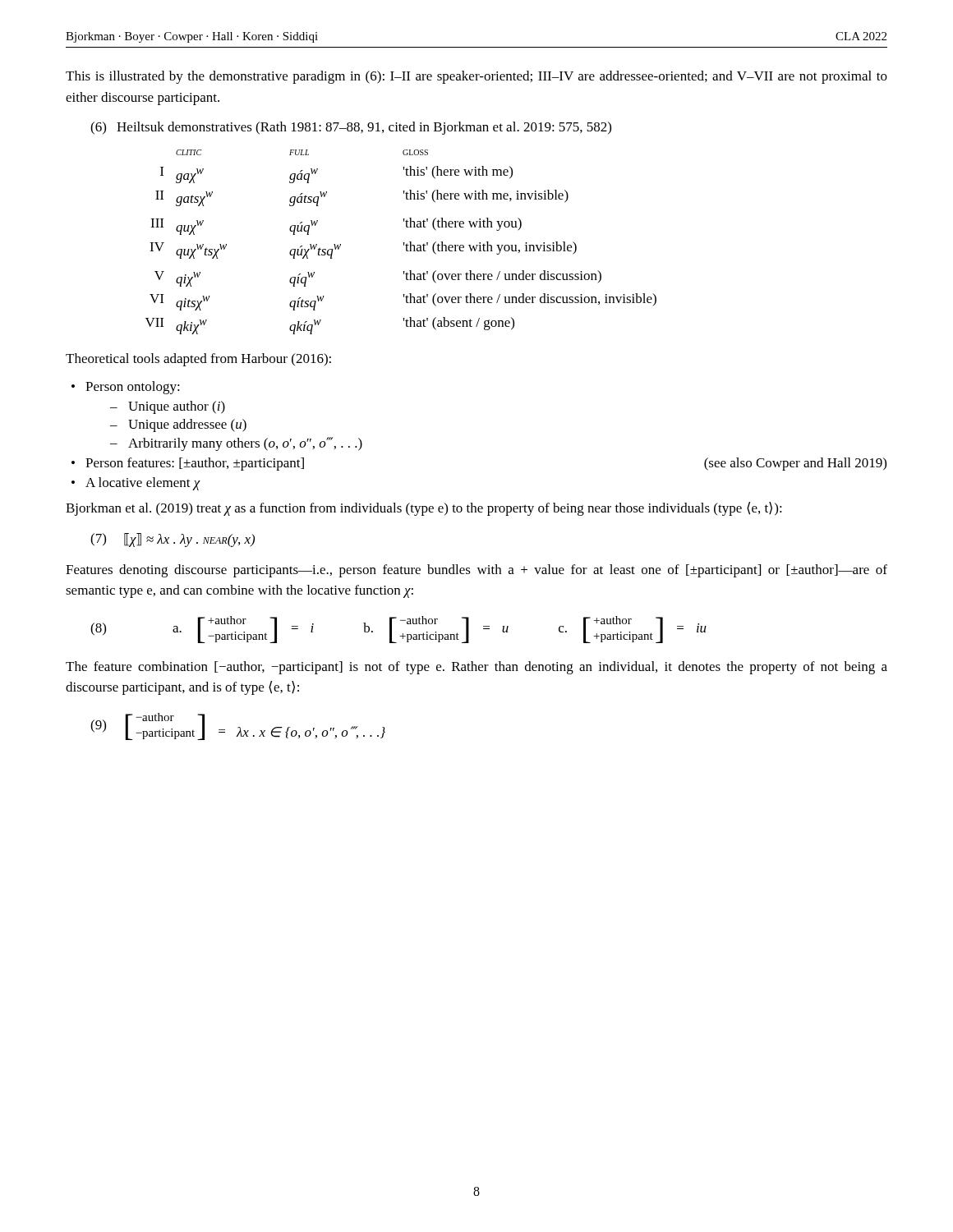Find the block on this page that starts "The feature combination [−author,"
The image size is (953, 1232).
(x=476, y=677)
